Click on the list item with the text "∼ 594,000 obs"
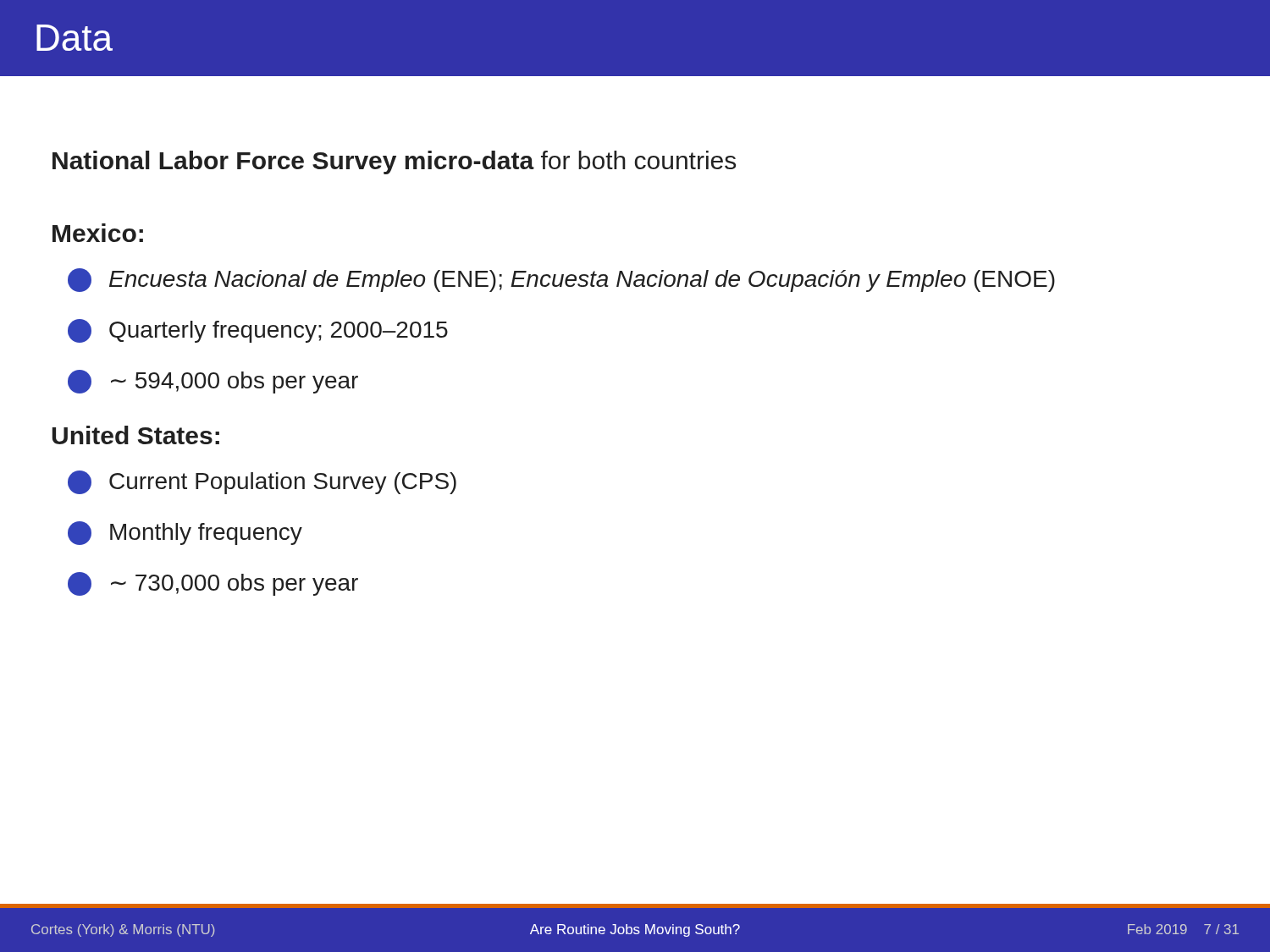 click(x=213, y=380)
